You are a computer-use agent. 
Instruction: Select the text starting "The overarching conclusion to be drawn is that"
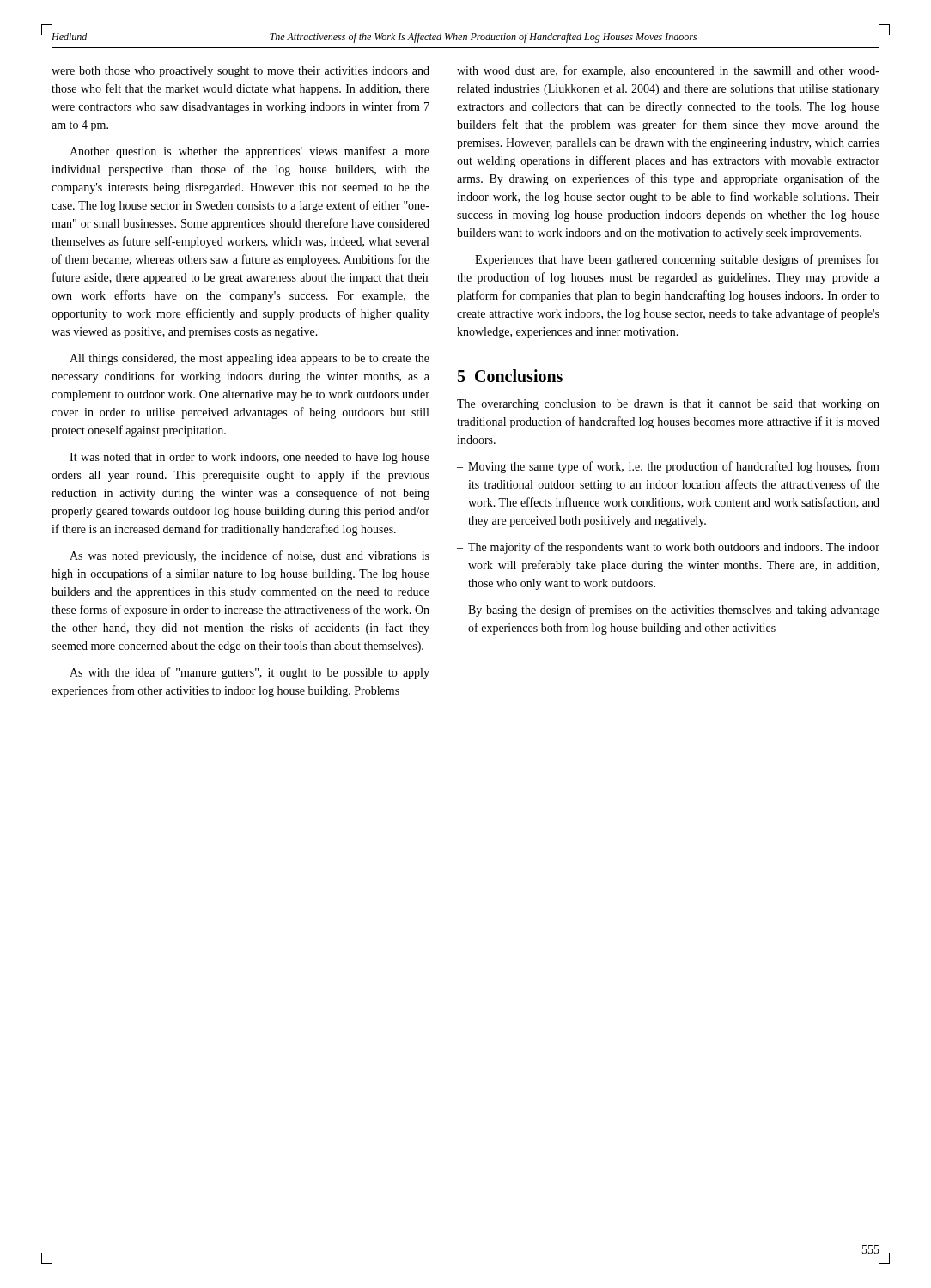click(x=668, y=422)
